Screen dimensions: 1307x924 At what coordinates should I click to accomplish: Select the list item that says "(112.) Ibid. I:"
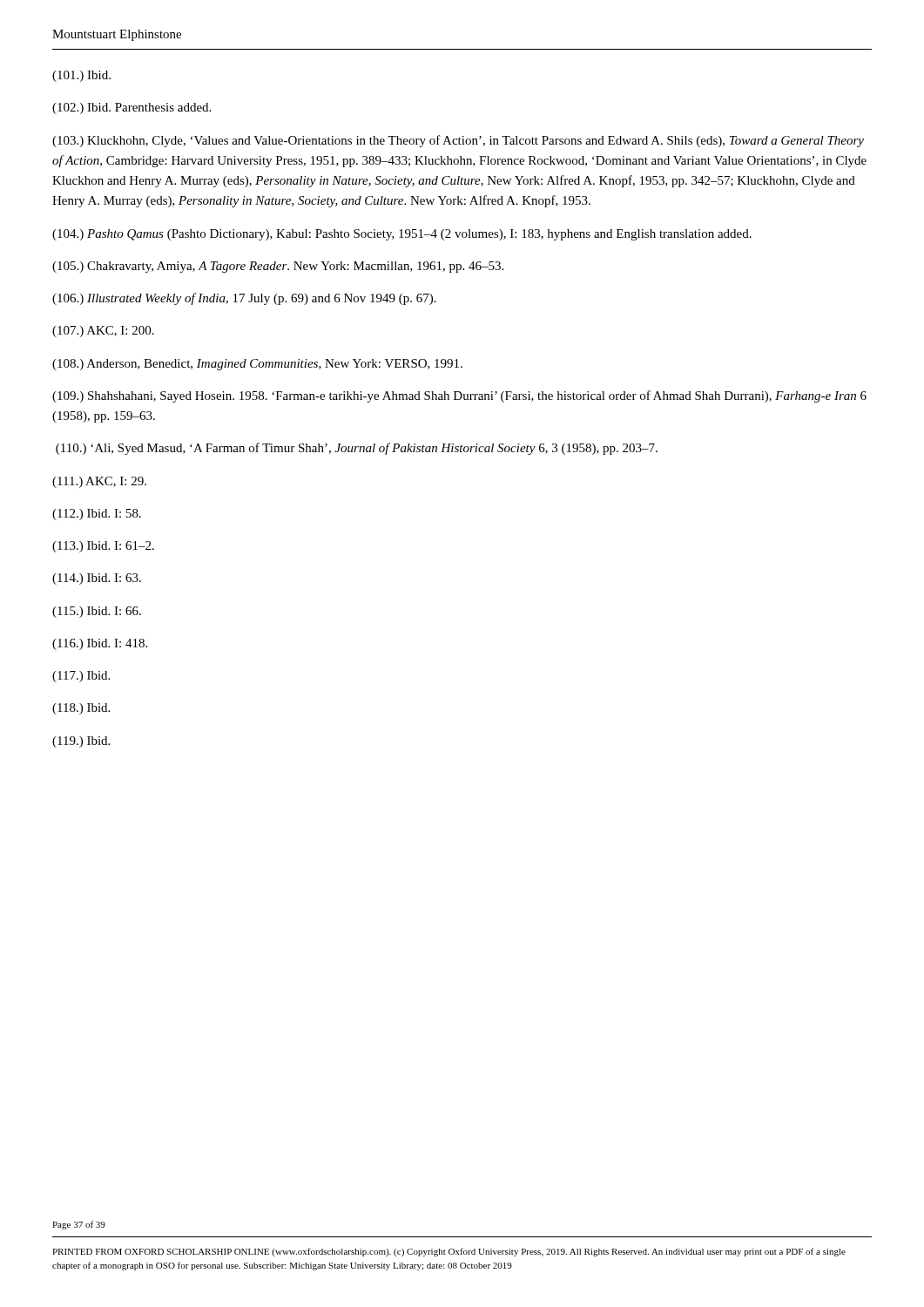97,513
